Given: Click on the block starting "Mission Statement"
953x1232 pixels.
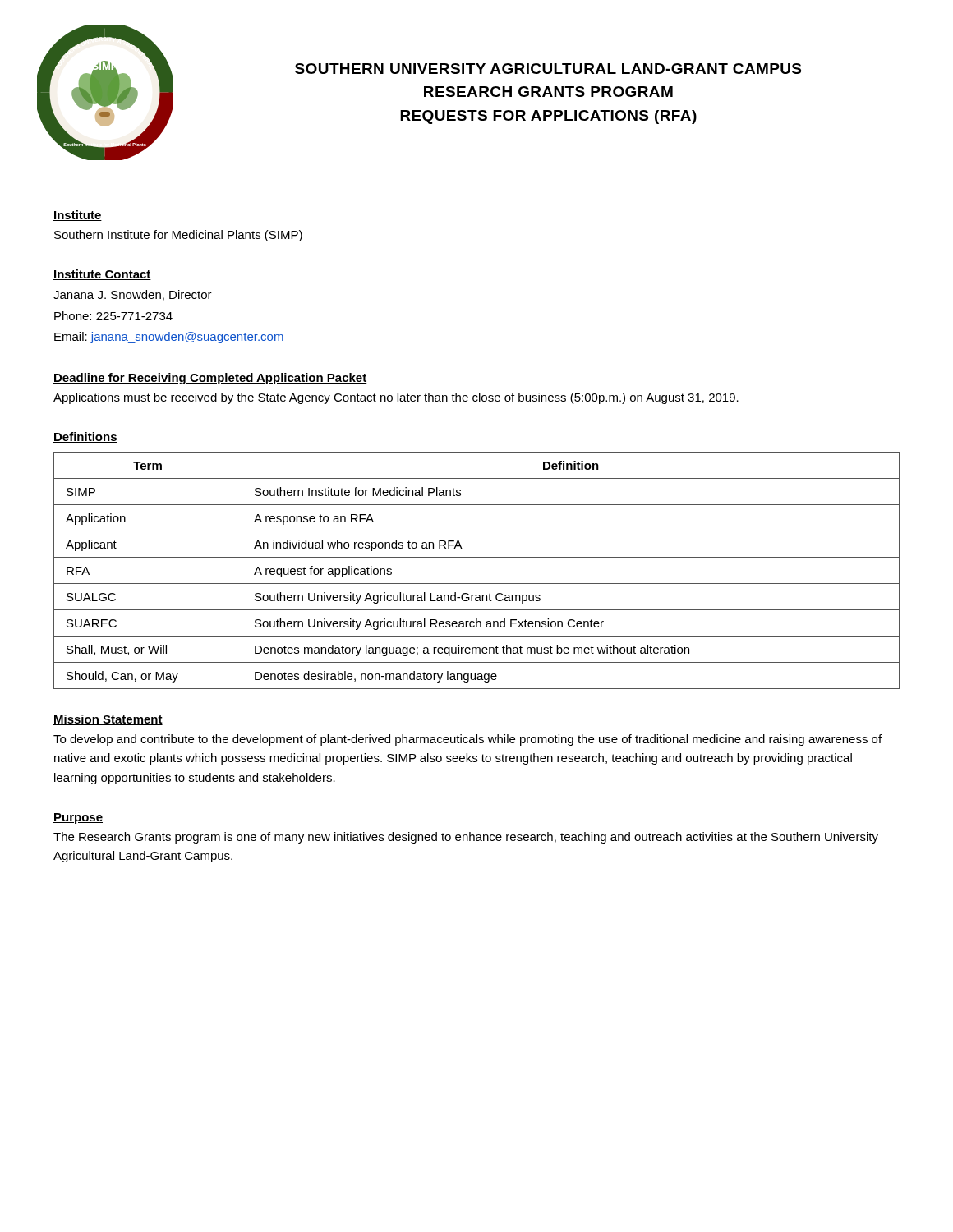Looking at the screenshot, I should coord(108,719).
